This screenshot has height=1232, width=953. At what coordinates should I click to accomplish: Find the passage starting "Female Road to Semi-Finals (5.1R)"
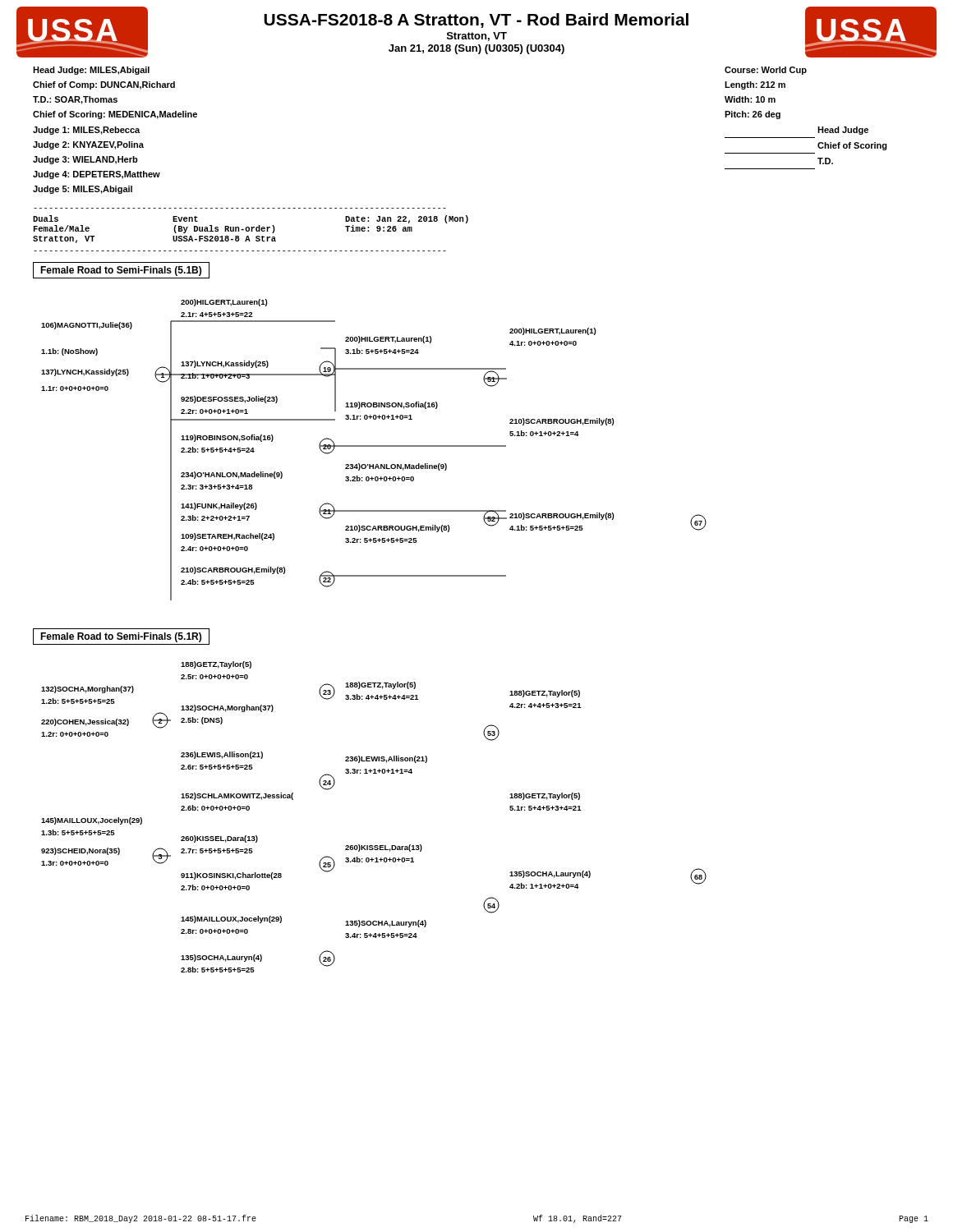(x=121, y=637)
